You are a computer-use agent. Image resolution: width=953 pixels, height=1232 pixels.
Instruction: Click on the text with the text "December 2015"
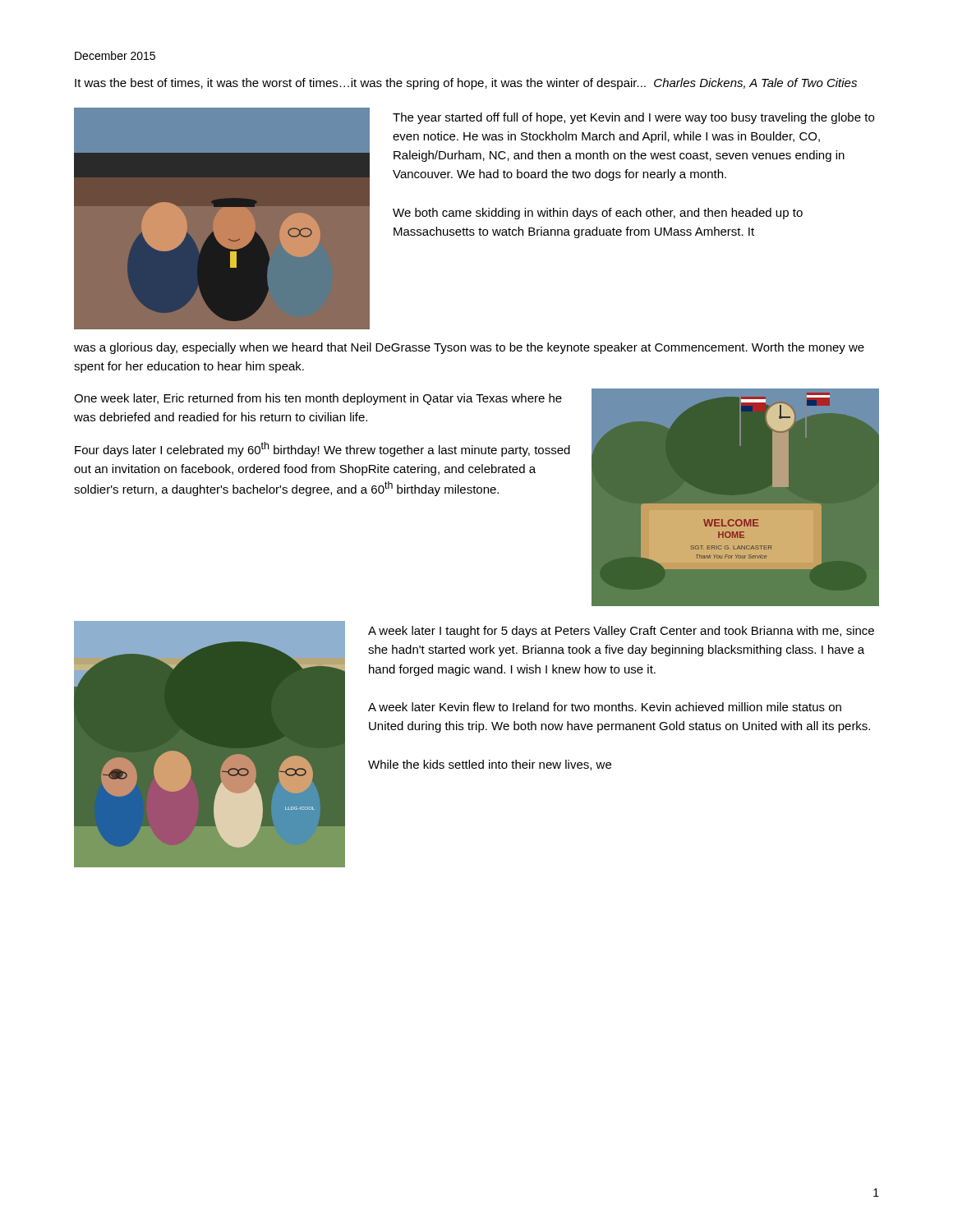115,56
